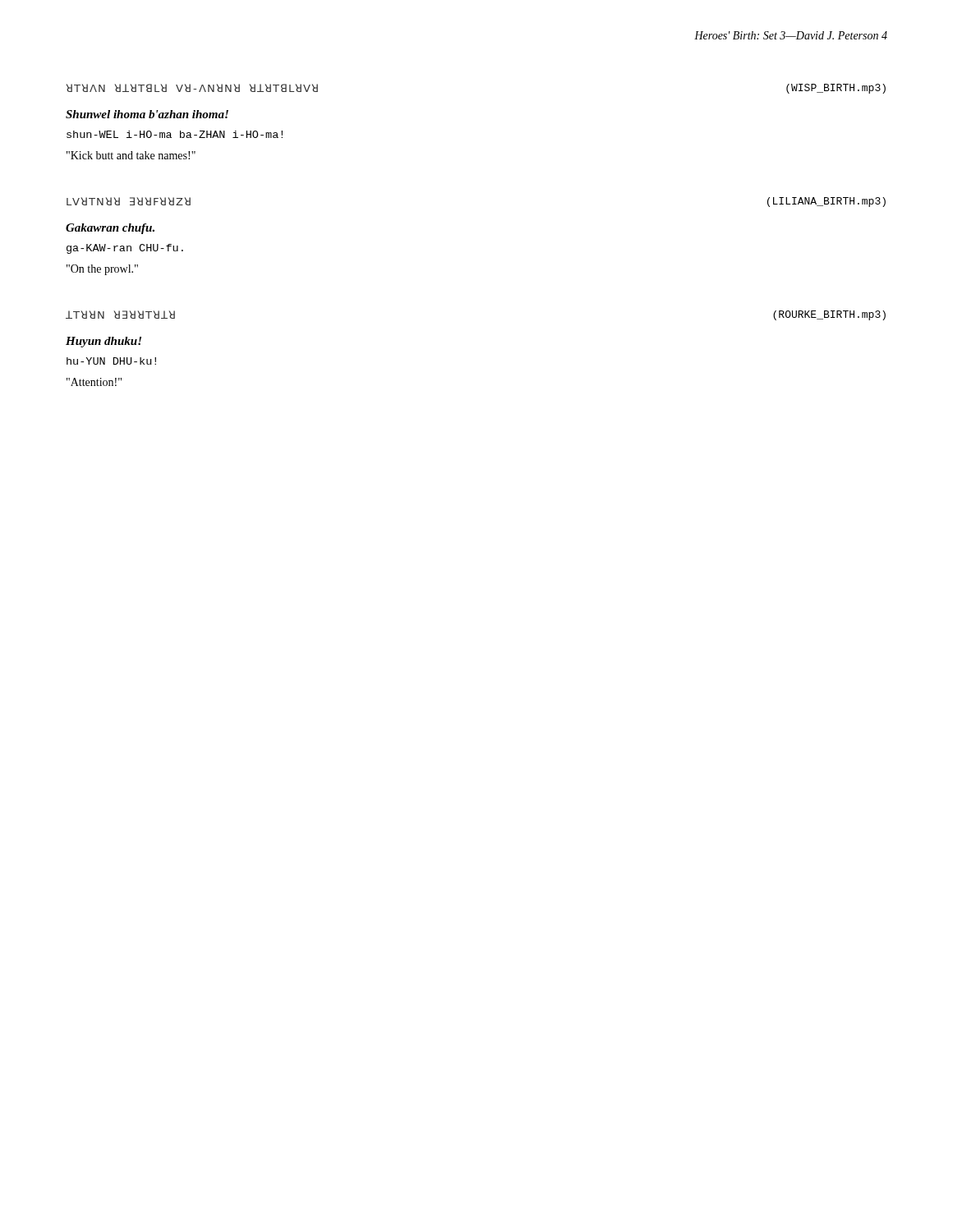Point to "Huyun dhuku!"

[x=104, y=341]
